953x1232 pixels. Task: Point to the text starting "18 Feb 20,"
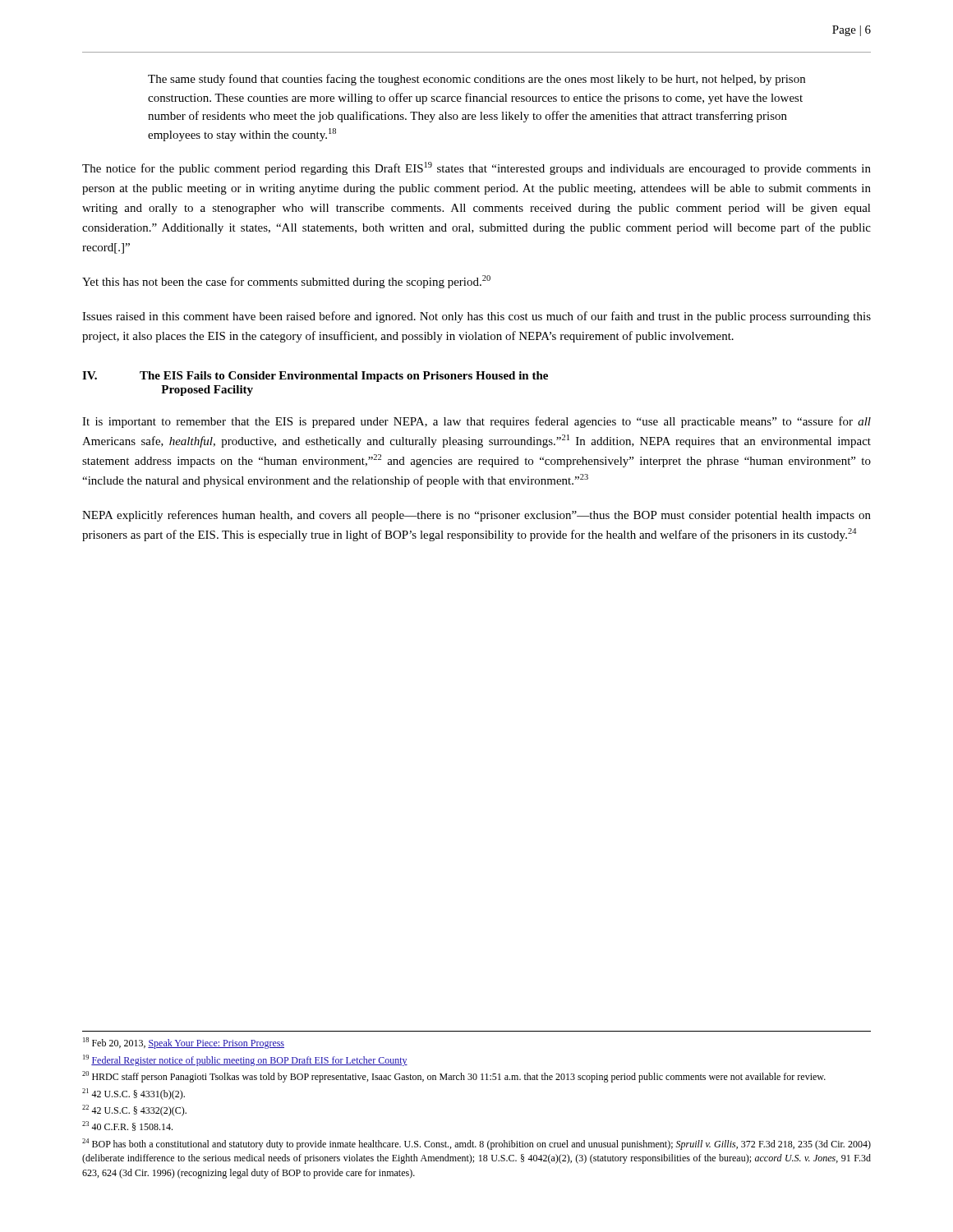tap(183, 1043)
